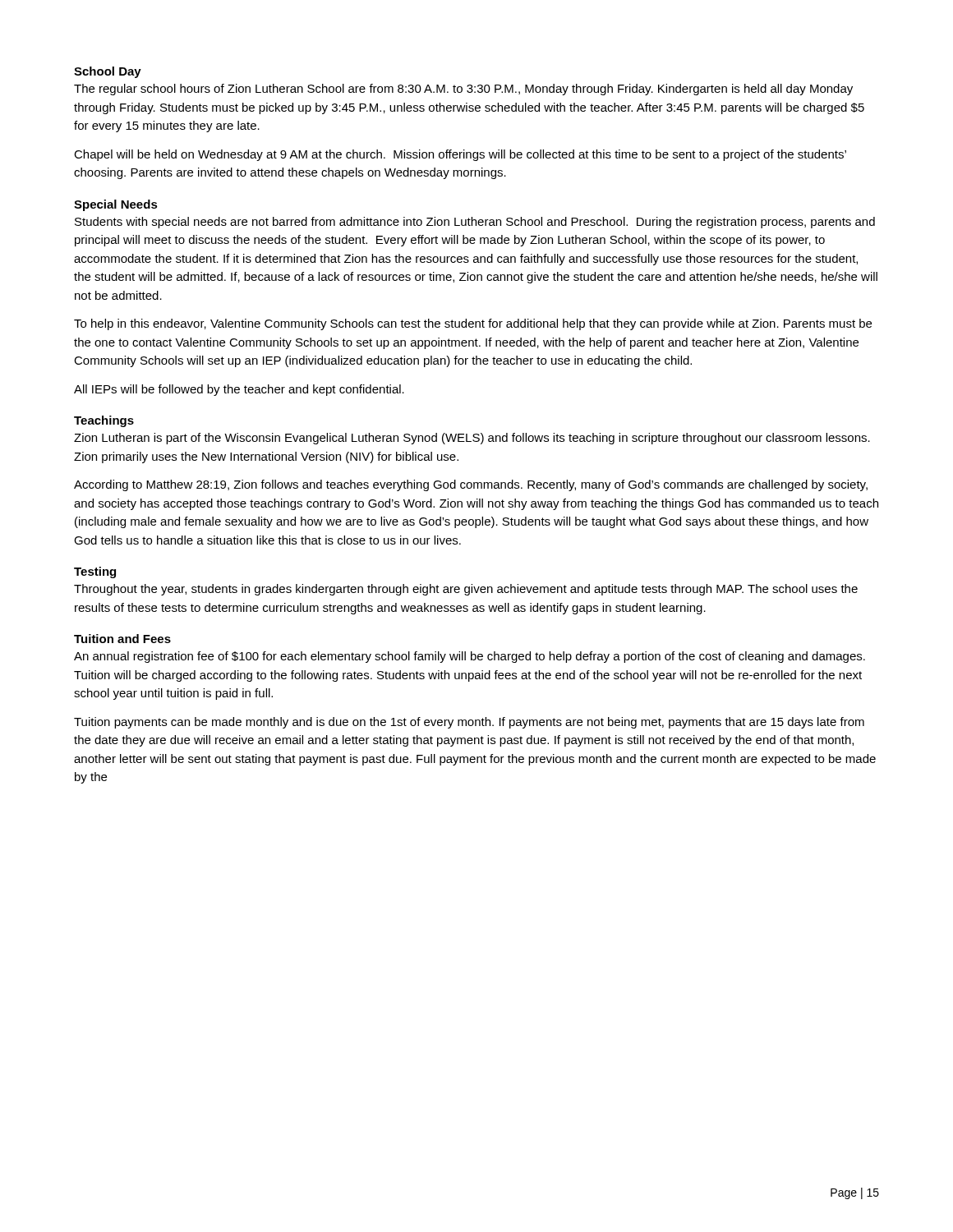Click on the block starting "The regular school hours of Zion"
Image resolution: width=953 pixels, height=1232 pixels.
point(469,107)
